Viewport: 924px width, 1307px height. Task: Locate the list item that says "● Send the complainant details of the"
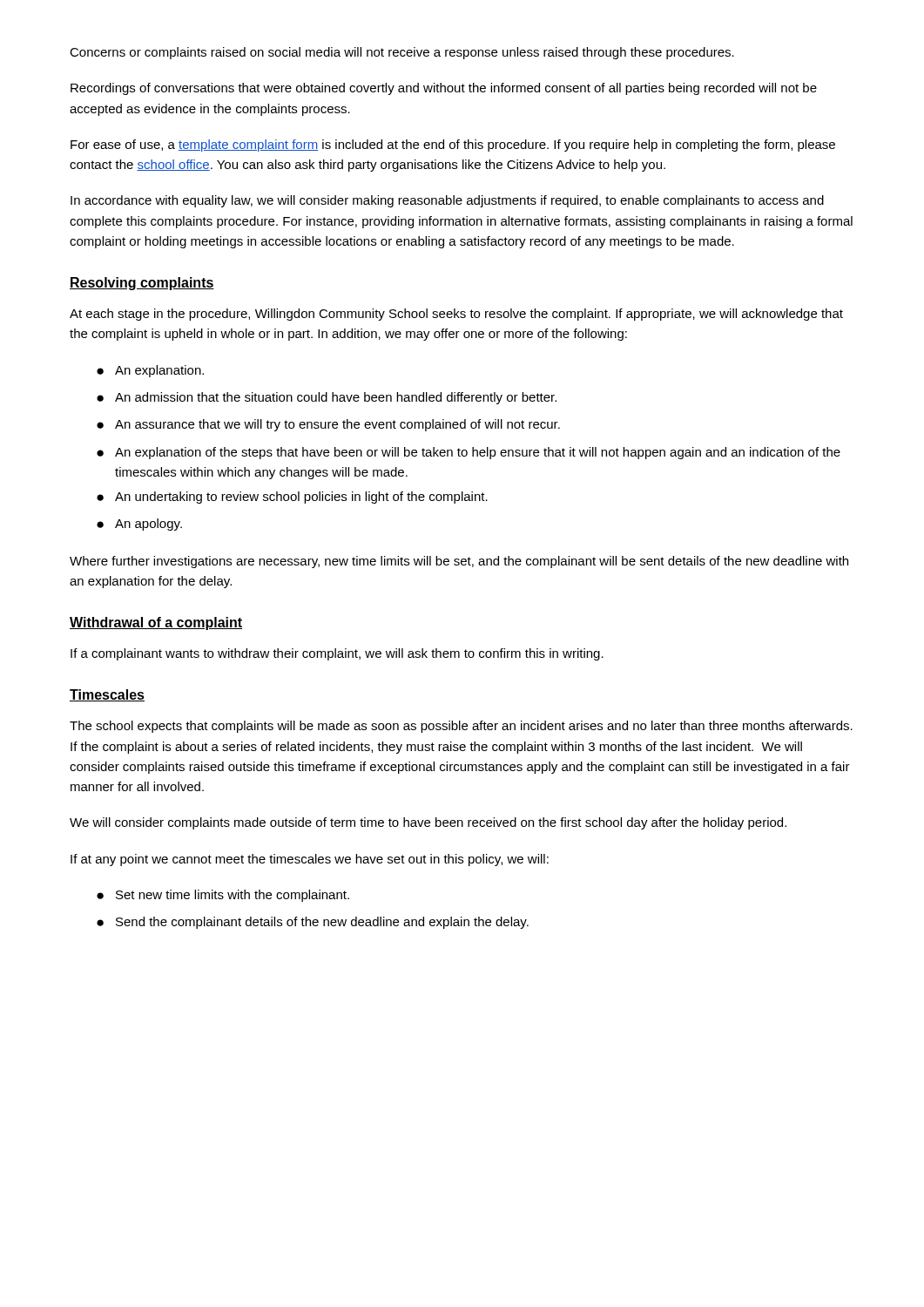pos(313,923)
